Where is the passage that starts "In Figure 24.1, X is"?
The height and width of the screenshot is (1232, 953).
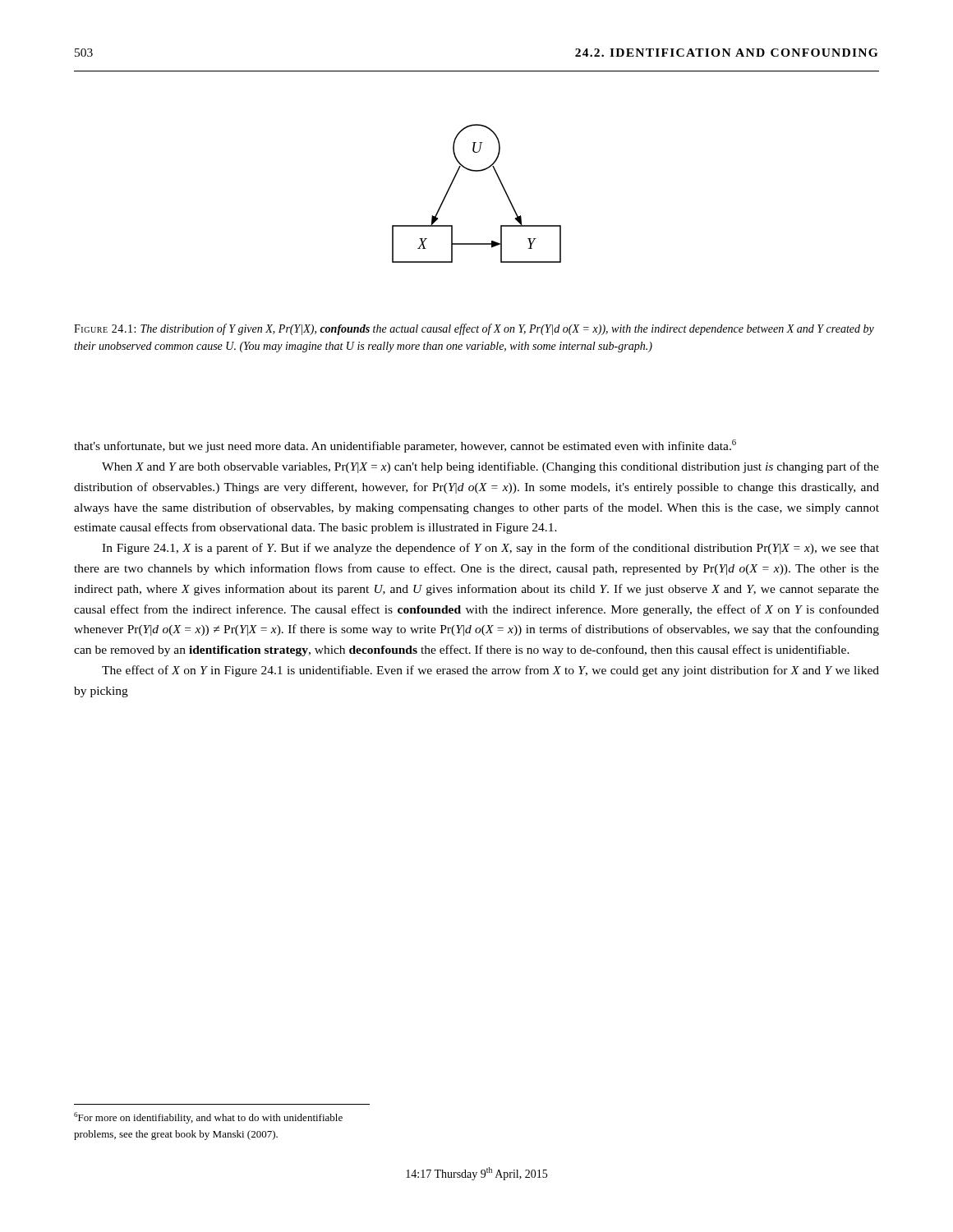point(476,599)
